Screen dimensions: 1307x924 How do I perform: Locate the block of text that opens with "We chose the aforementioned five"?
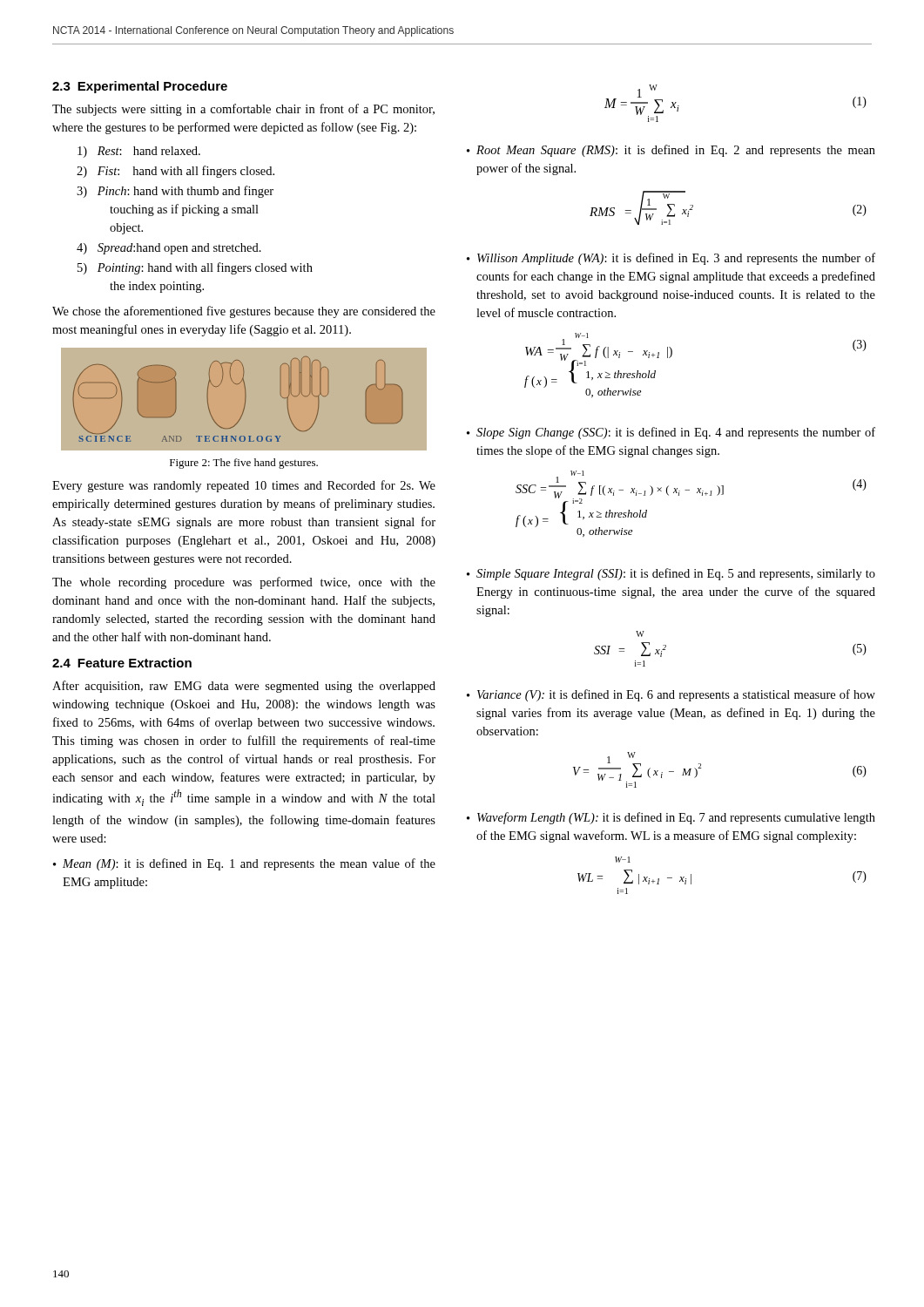244,320
